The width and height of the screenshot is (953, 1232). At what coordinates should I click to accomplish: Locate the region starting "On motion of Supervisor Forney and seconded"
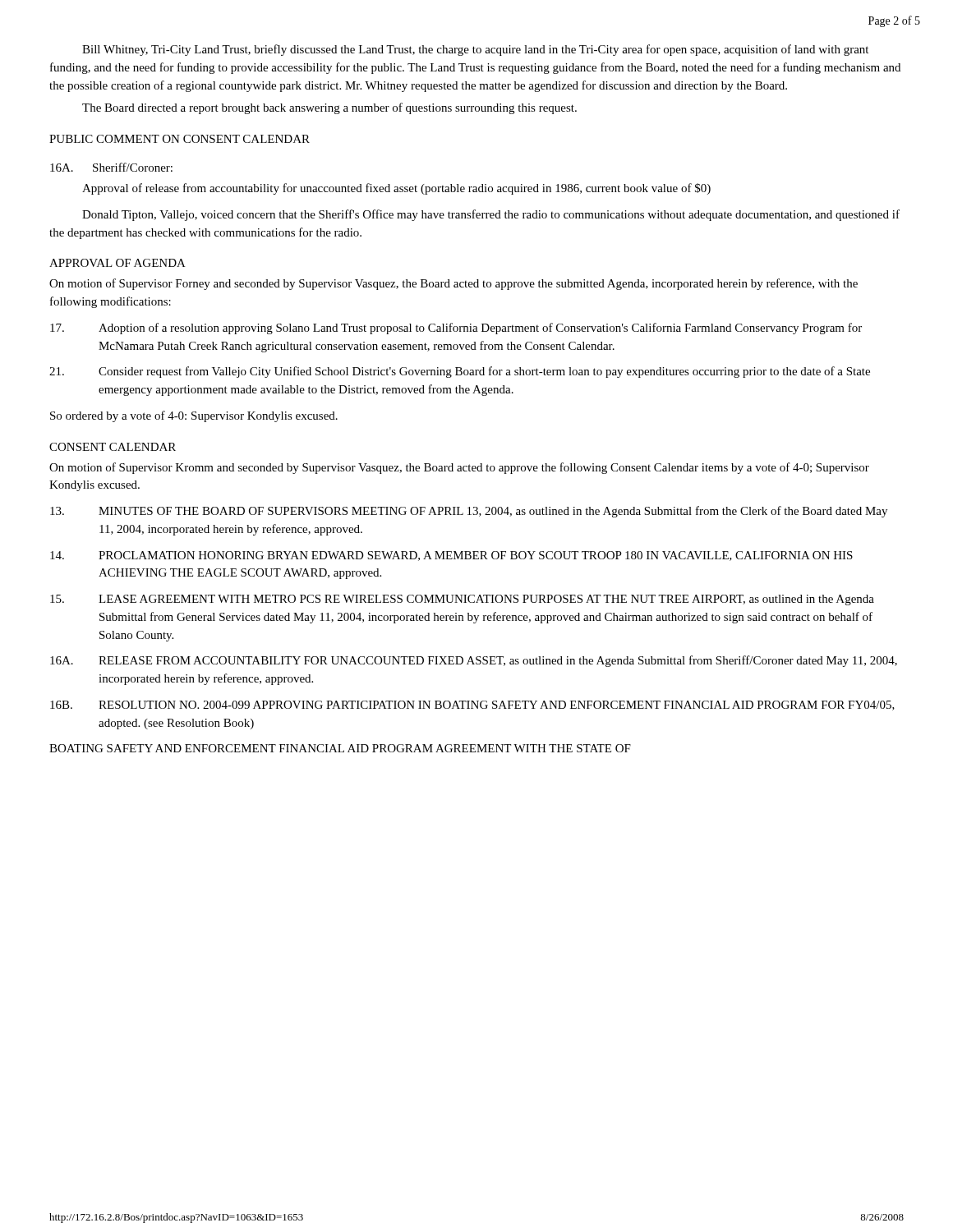coord(476,293)
